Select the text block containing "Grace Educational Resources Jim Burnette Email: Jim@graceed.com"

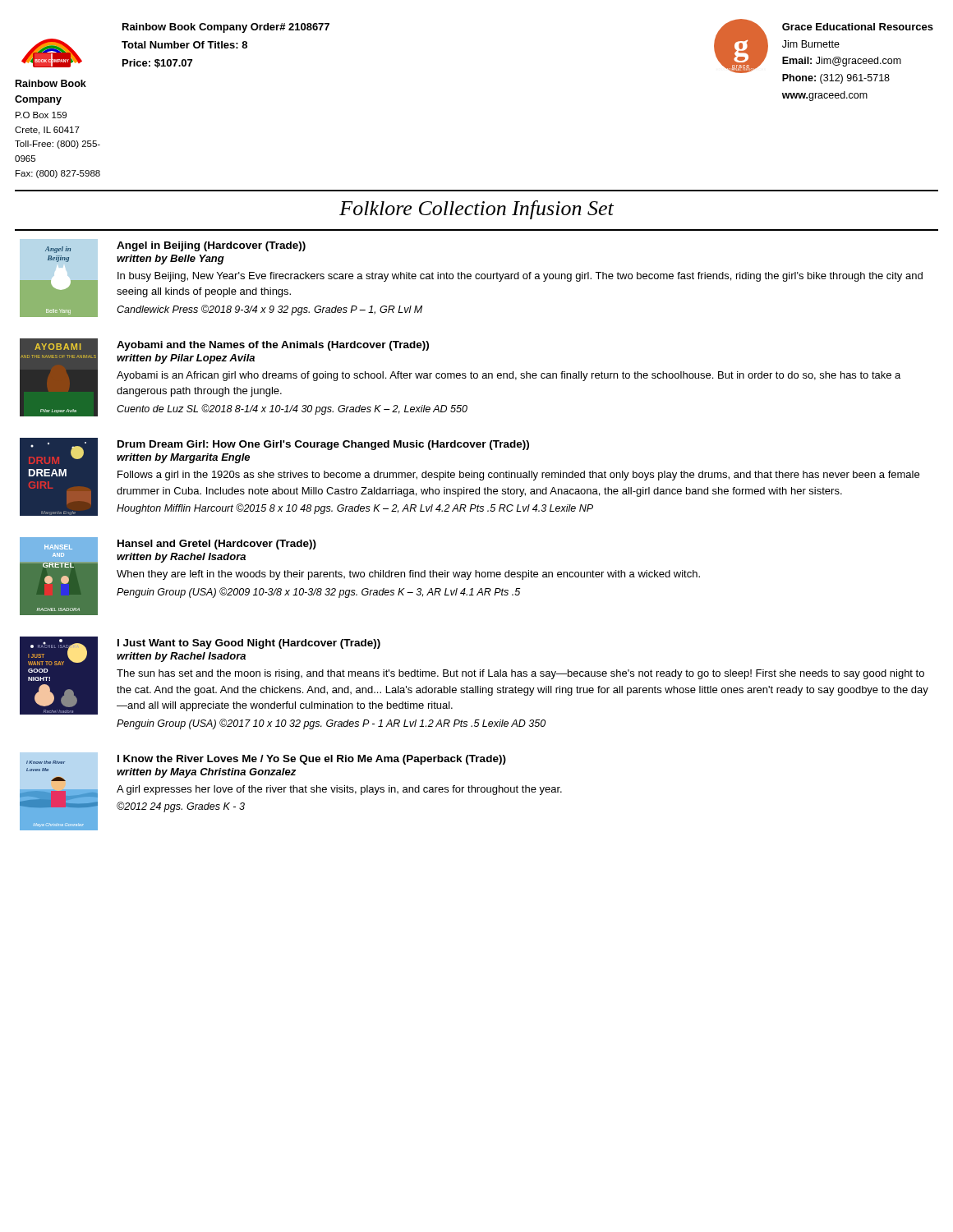tap(858, 61)
